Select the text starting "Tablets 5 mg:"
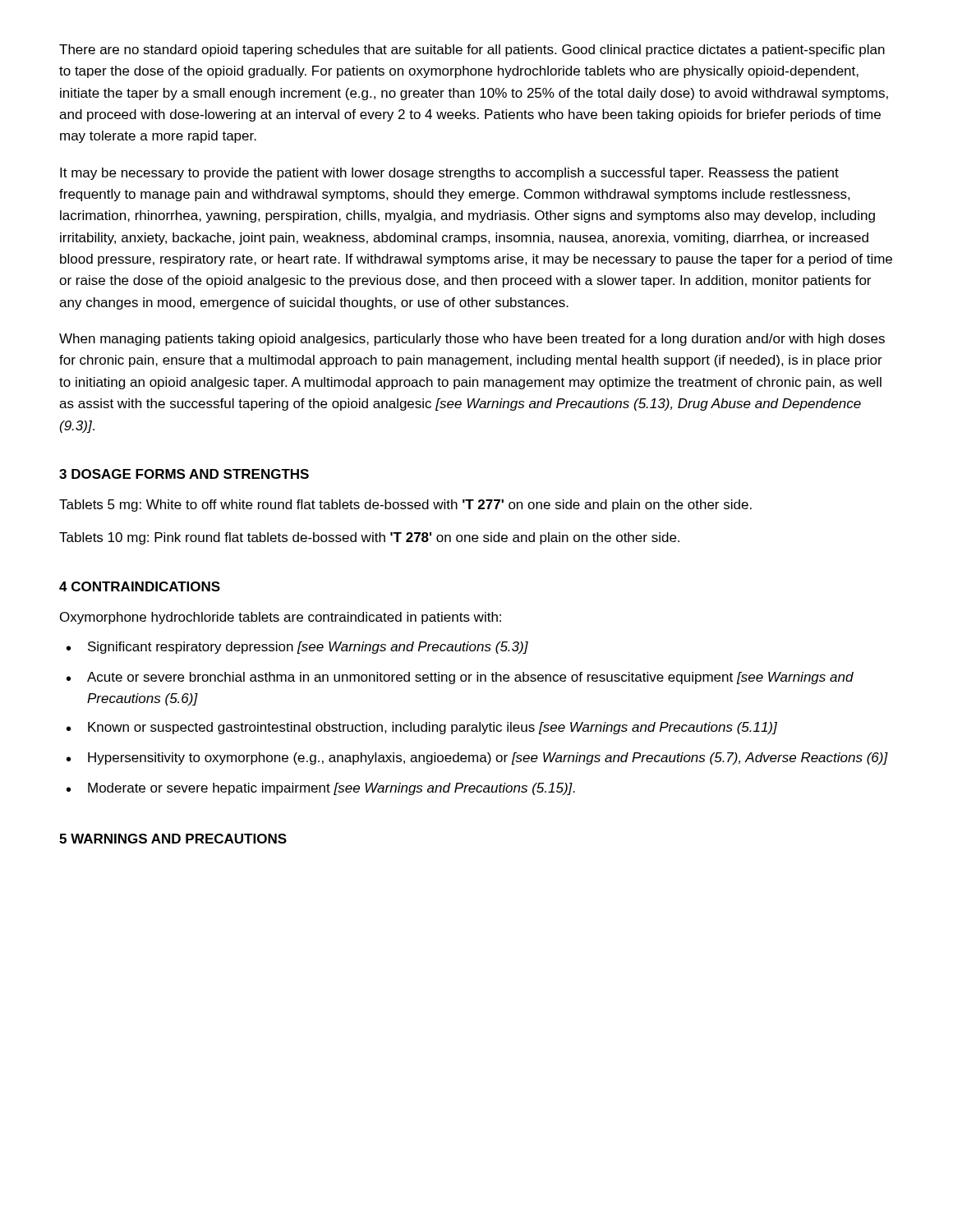This screenshot has width=953, height=1232. [406, 505]
